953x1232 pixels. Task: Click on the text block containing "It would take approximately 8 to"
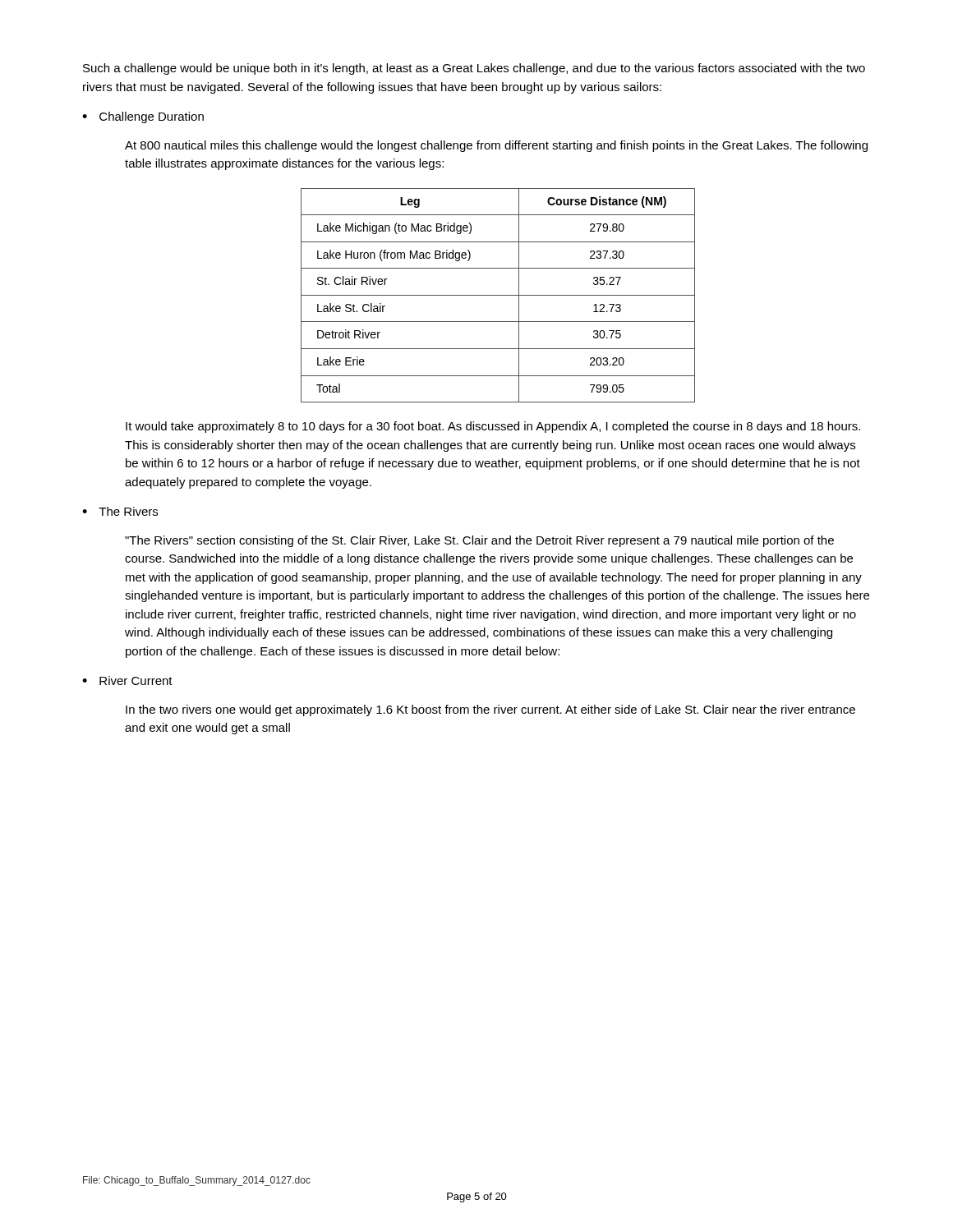[x=493, y=454]
